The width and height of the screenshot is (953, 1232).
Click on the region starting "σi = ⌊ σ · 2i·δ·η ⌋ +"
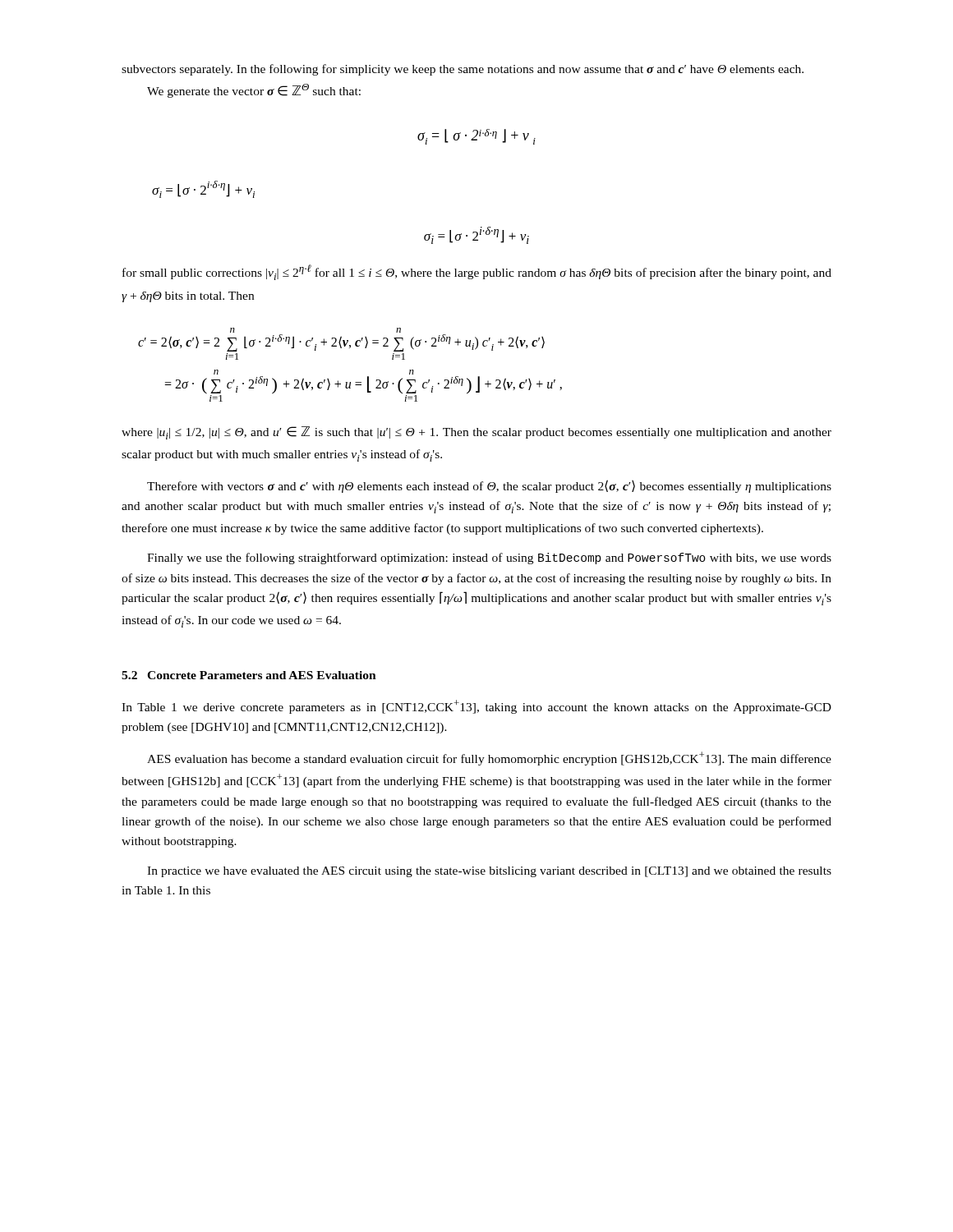[476, 136]
